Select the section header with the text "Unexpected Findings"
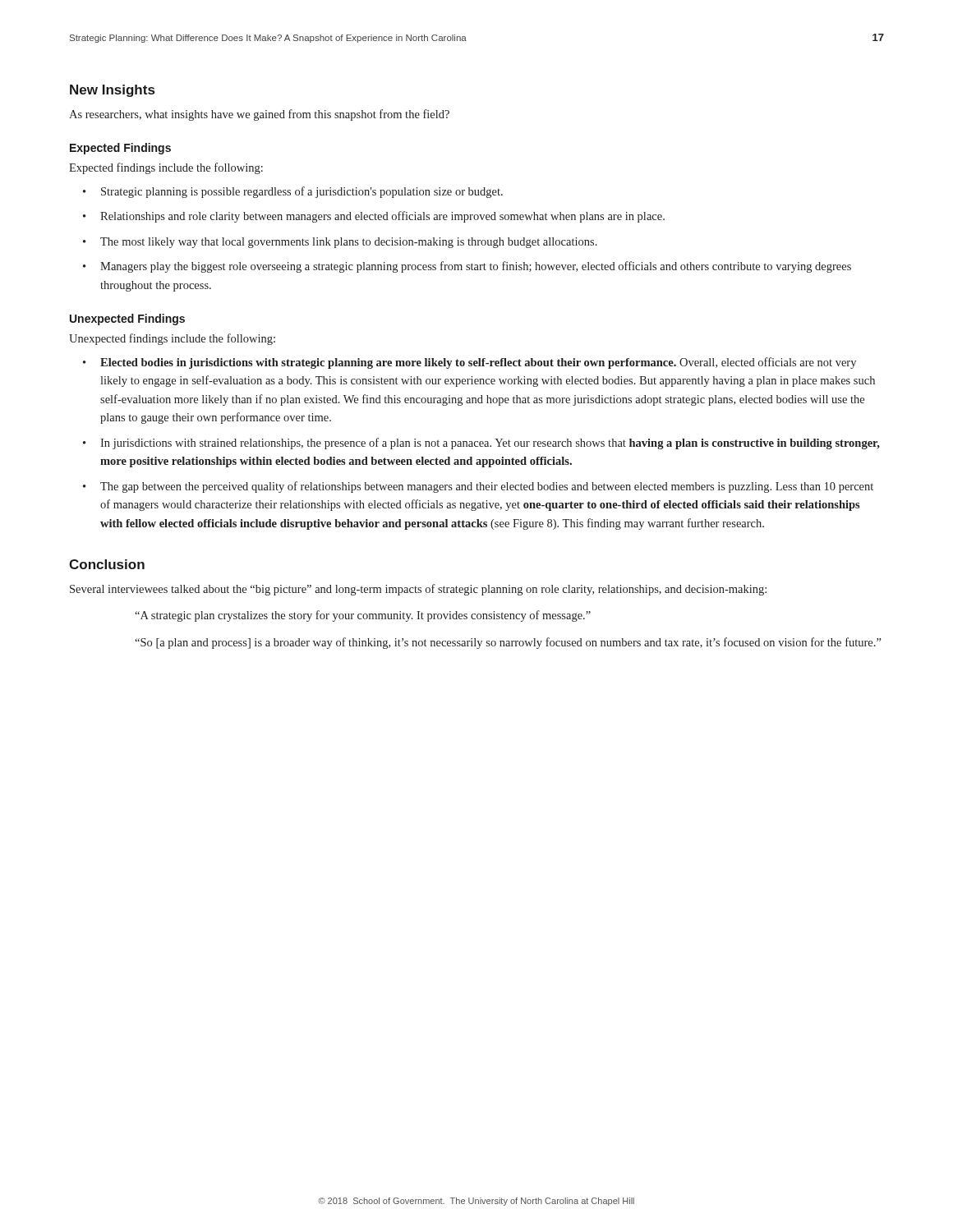 (x=127, y=319)
